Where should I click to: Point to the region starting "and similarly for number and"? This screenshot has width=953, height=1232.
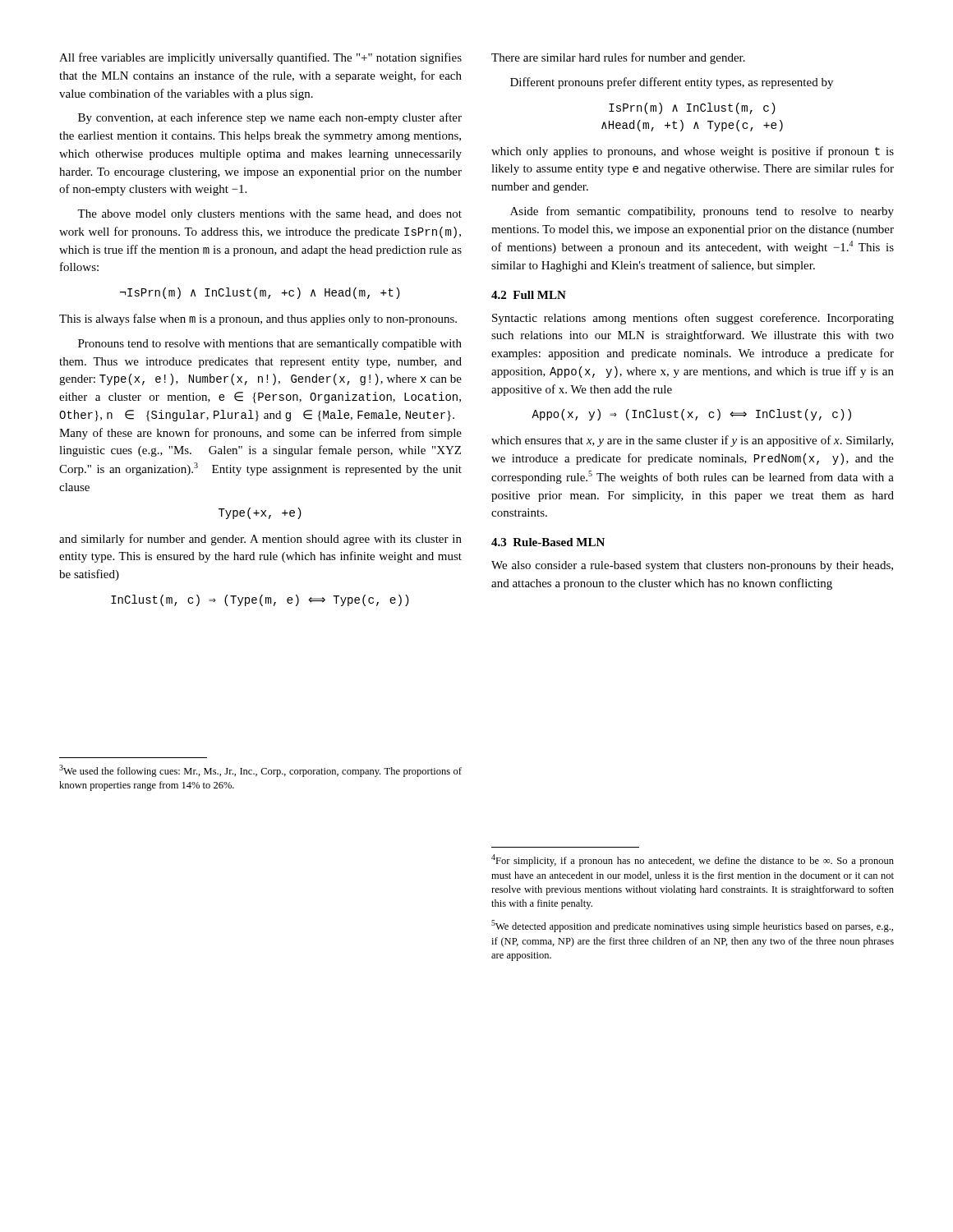260,557
